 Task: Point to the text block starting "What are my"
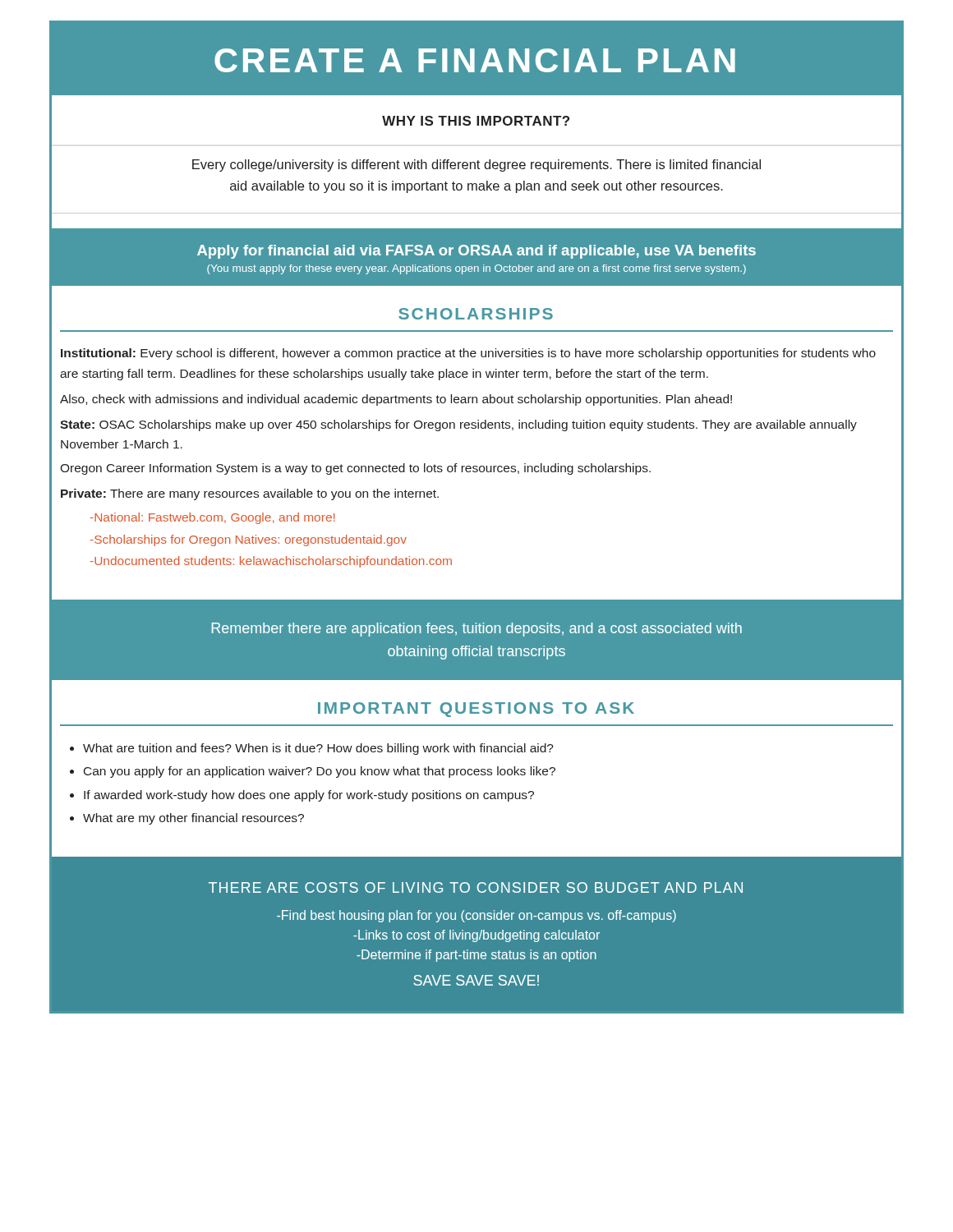click(x=194, y=818)
